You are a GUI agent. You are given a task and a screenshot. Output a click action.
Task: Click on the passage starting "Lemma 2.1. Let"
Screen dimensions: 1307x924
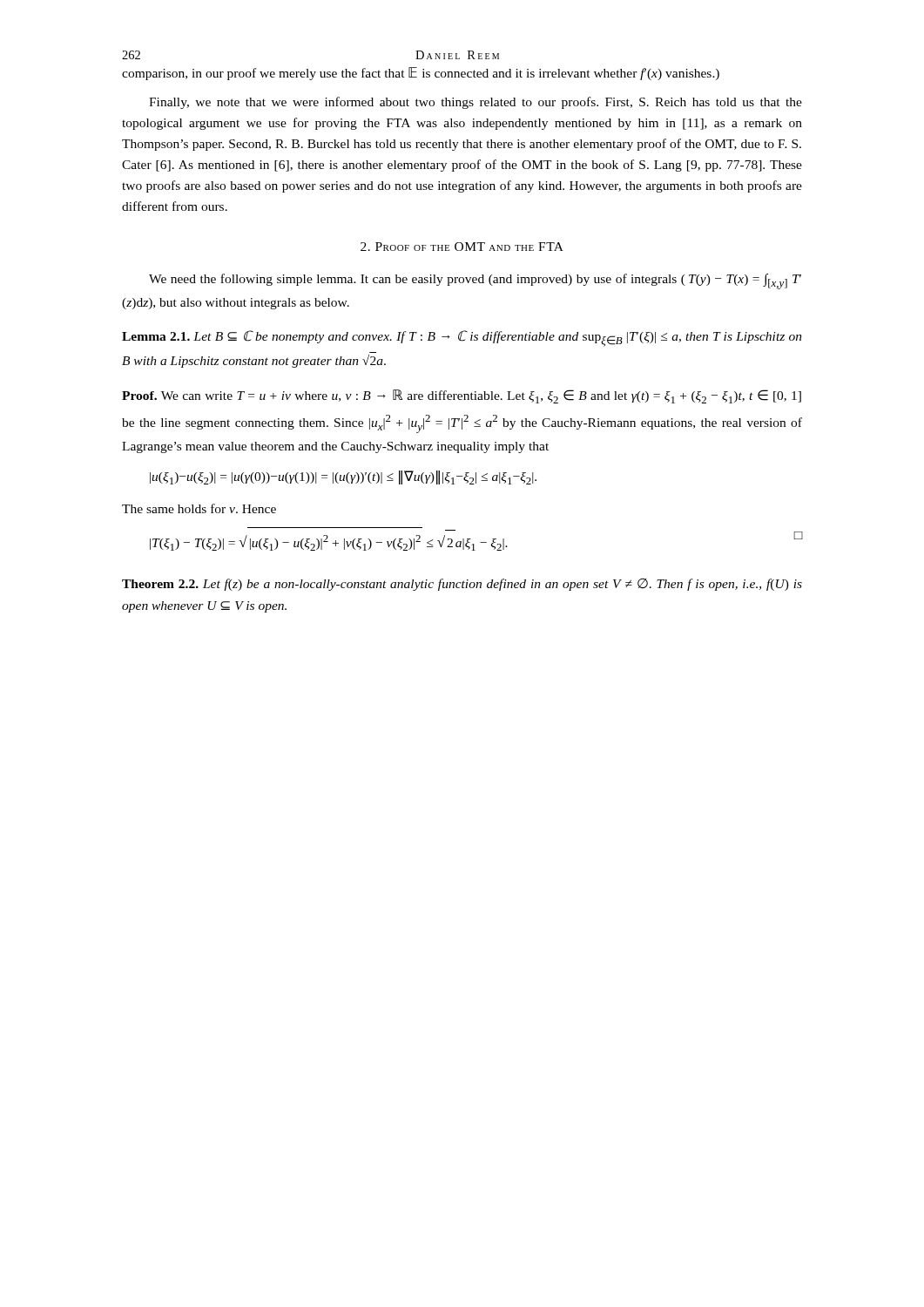pos(462,349)
